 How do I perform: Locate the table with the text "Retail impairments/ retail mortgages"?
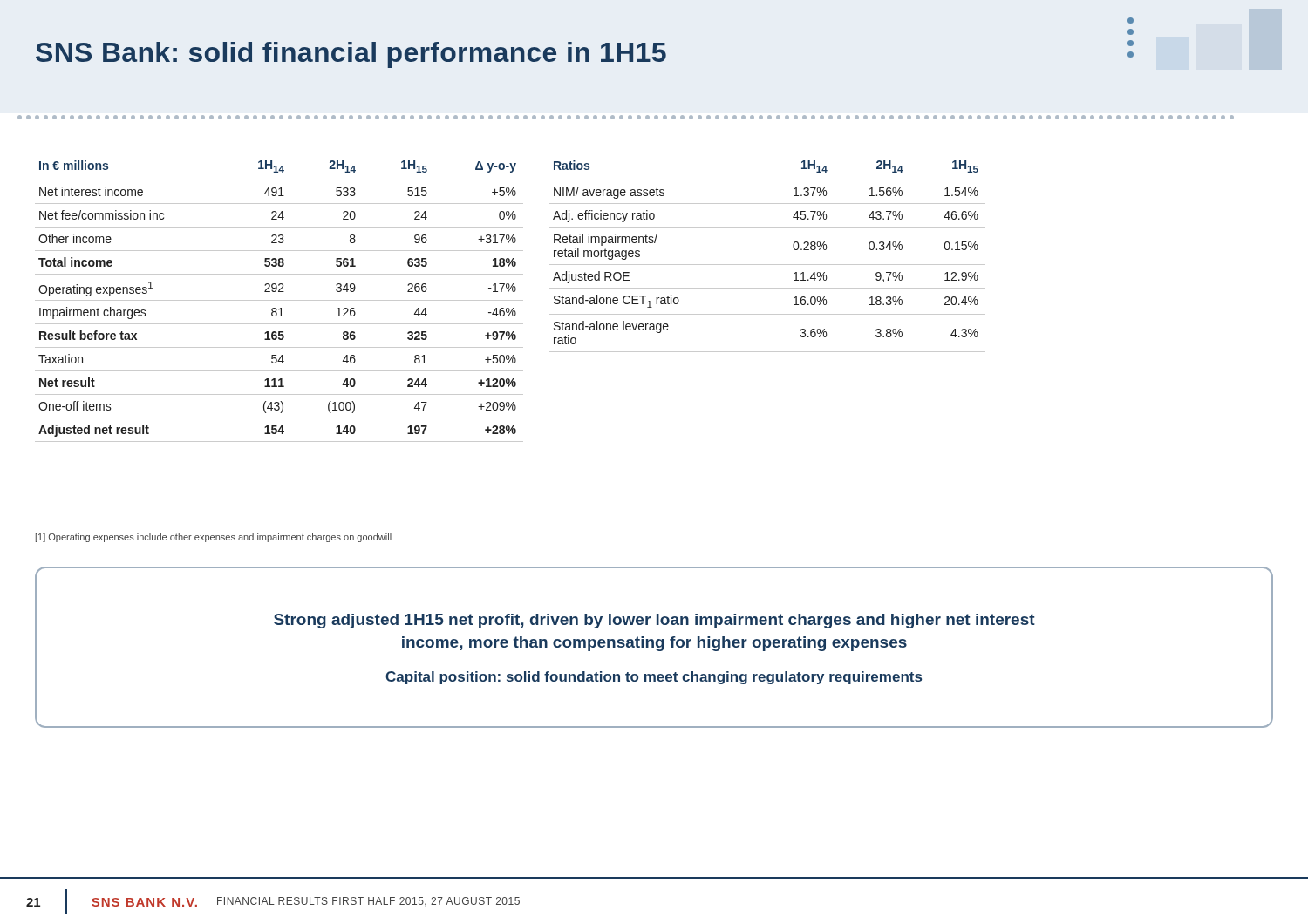tap(767, 252)
